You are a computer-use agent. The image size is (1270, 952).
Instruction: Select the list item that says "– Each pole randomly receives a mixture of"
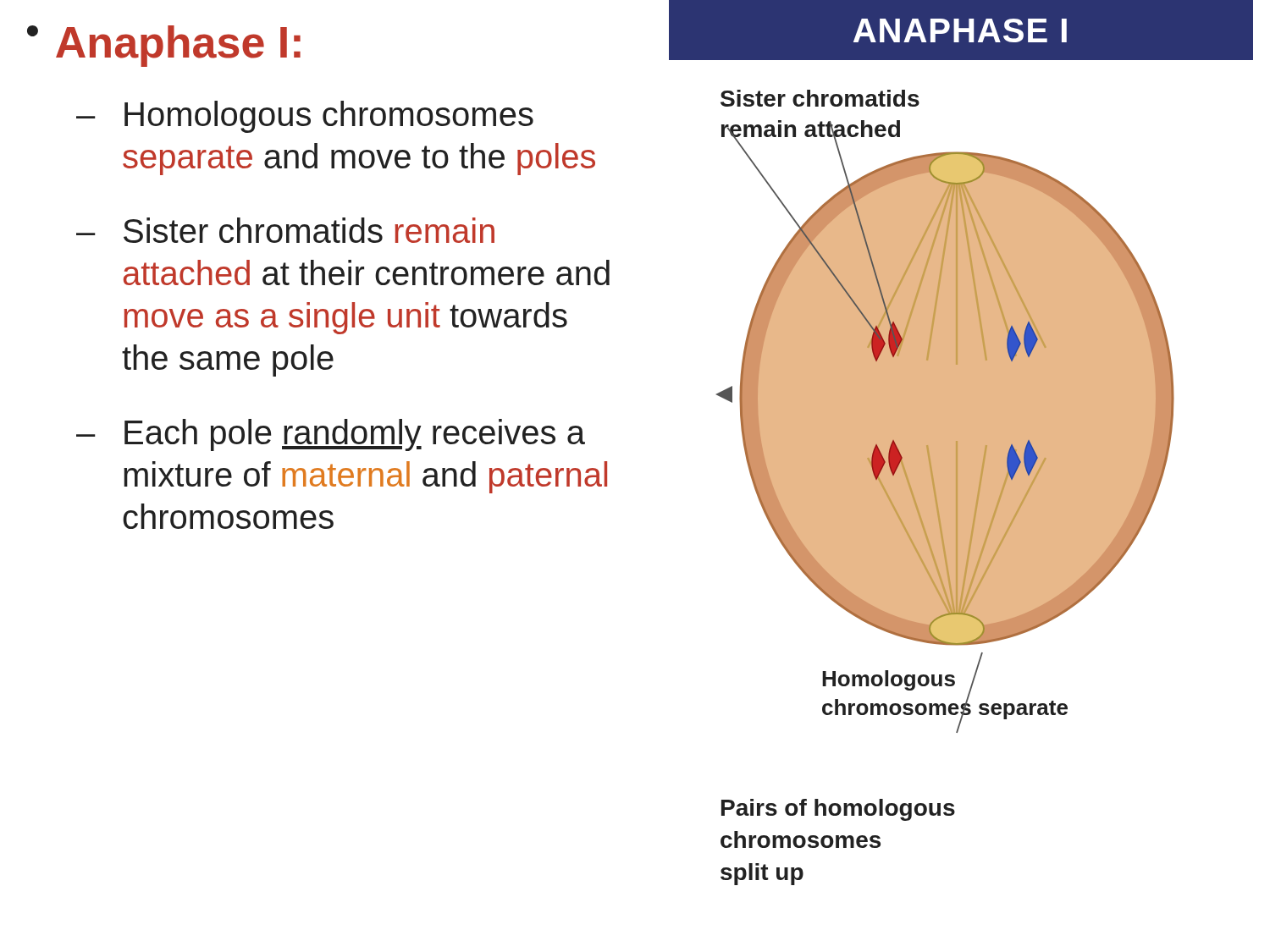point(347,475)
